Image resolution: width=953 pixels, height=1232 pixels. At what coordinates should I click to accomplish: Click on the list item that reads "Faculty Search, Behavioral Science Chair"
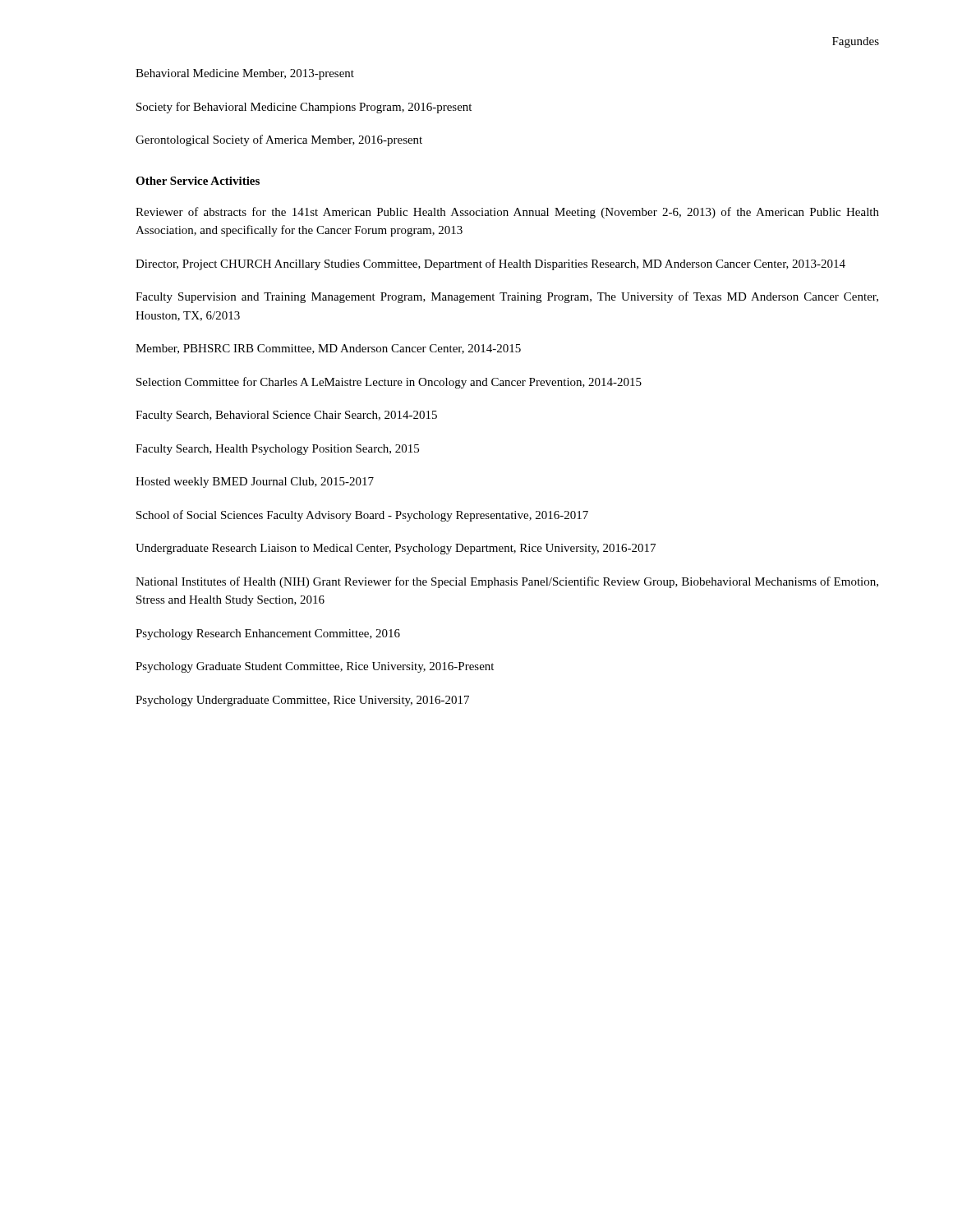(x=286, y=415)
